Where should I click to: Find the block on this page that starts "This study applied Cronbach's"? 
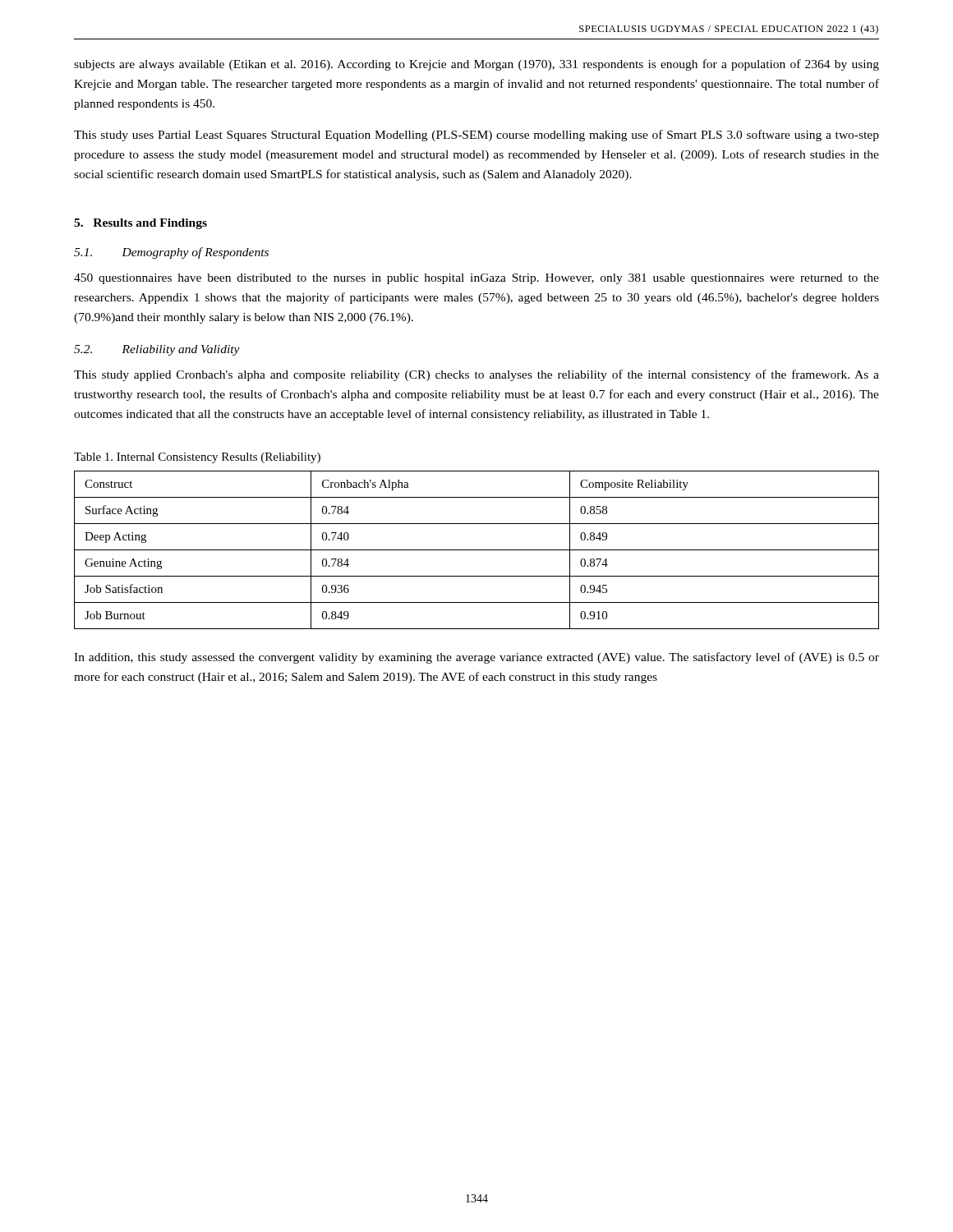[476, 394]
